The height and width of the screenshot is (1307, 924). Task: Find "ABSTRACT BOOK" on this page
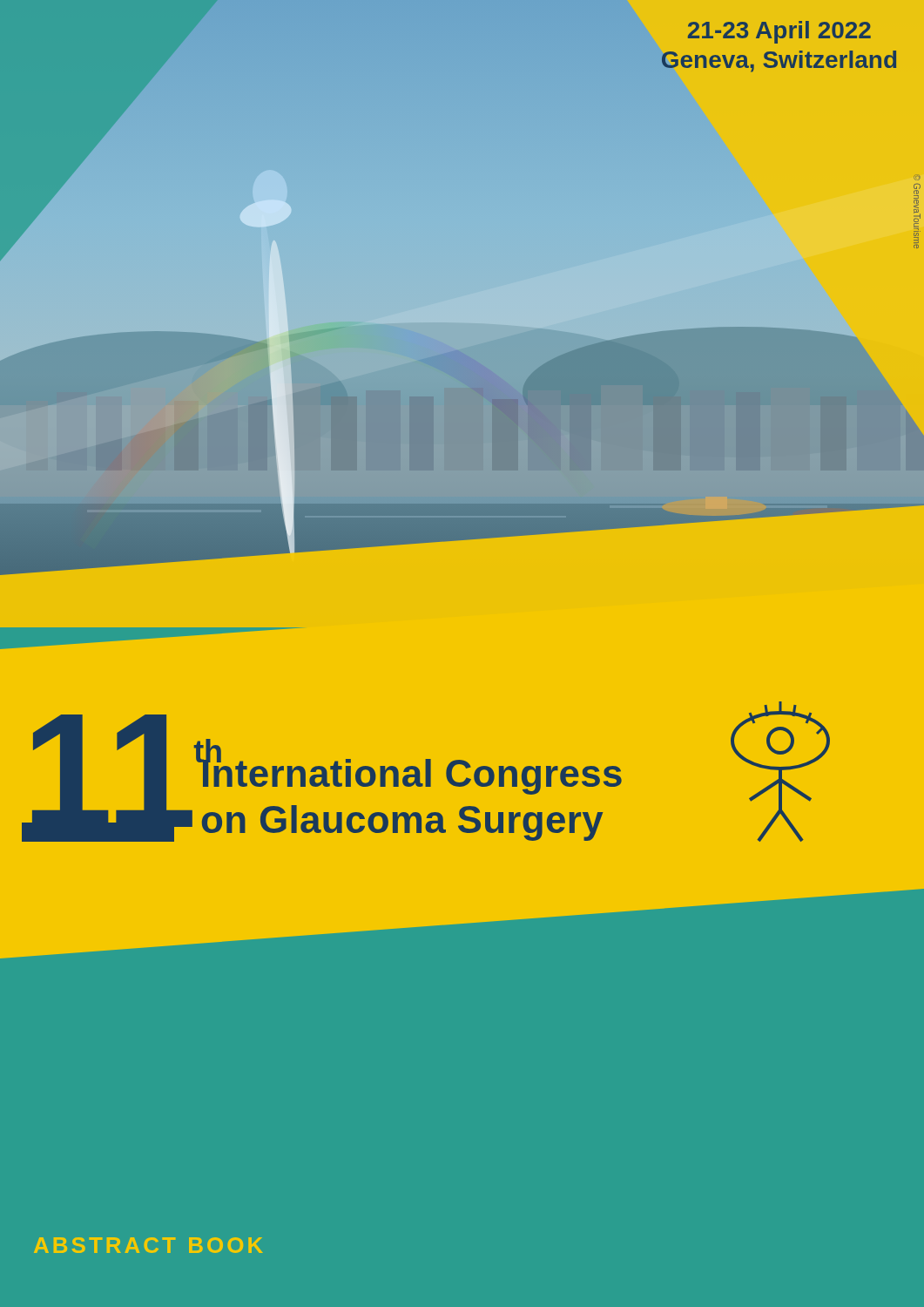149,1245
